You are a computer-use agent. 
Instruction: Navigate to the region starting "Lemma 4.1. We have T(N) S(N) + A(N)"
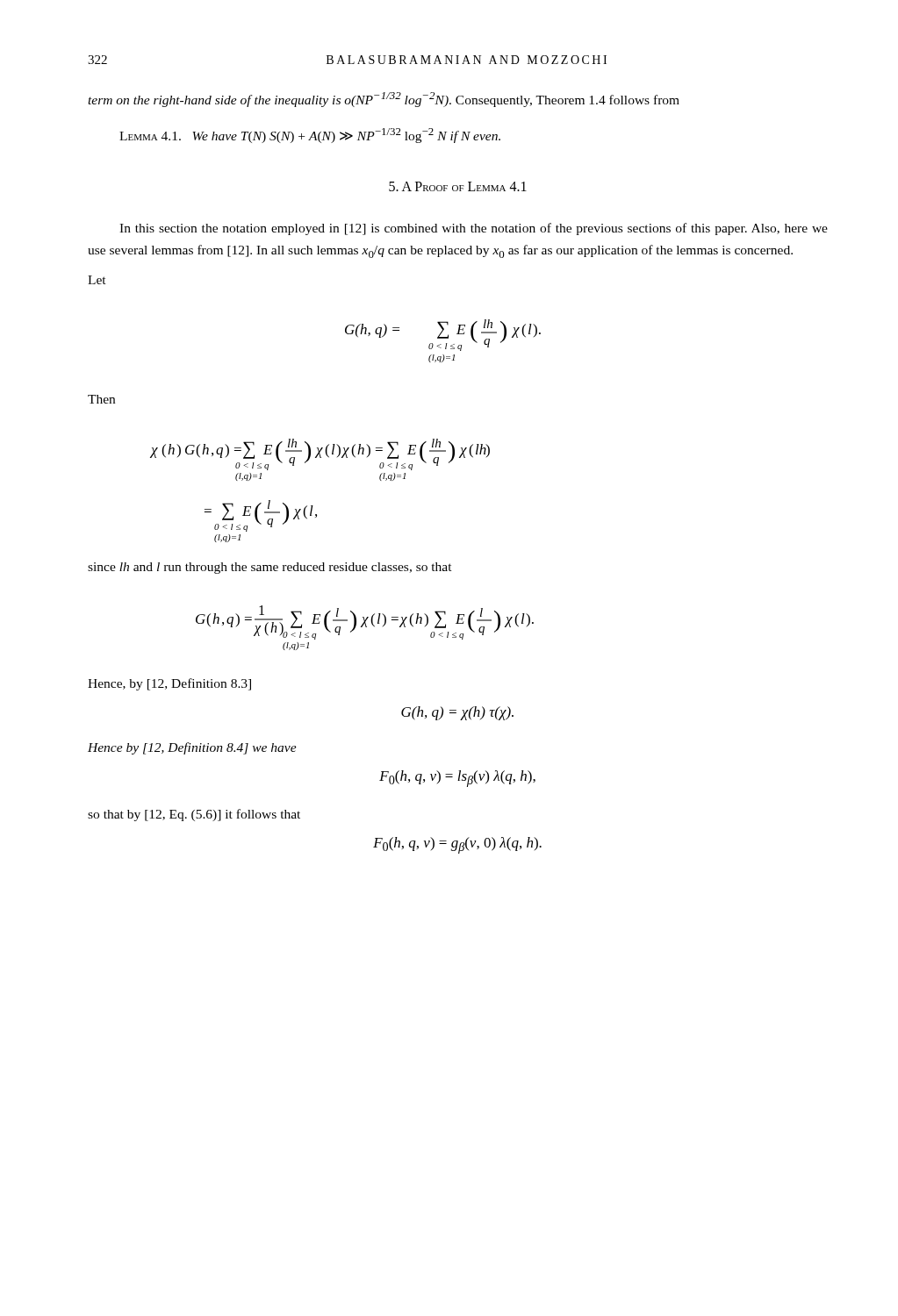click(x=310, y=134)
